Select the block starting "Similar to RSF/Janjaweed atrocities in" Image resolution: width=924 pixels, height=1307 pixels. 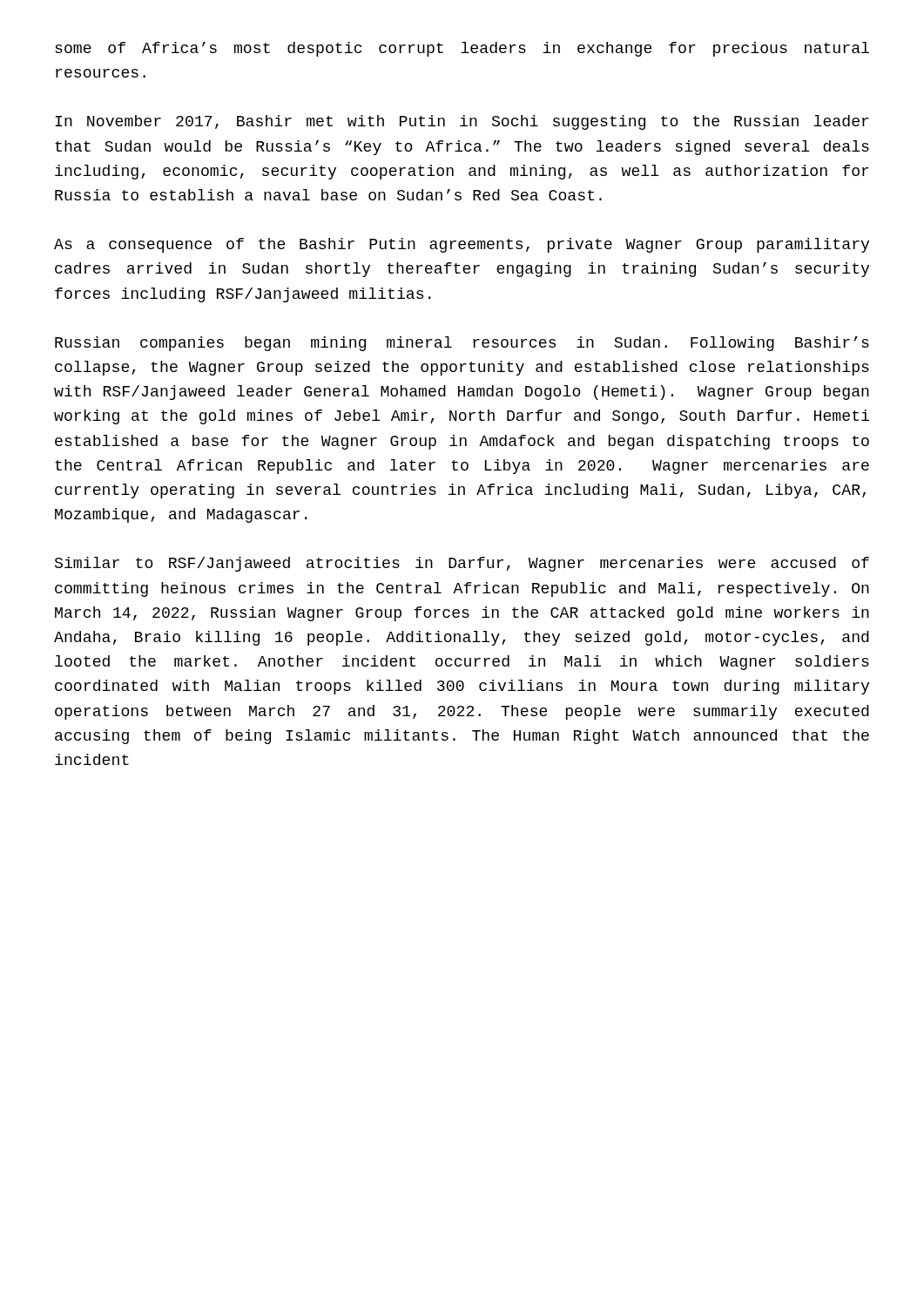pyautogui.click(x=462, y=662)
